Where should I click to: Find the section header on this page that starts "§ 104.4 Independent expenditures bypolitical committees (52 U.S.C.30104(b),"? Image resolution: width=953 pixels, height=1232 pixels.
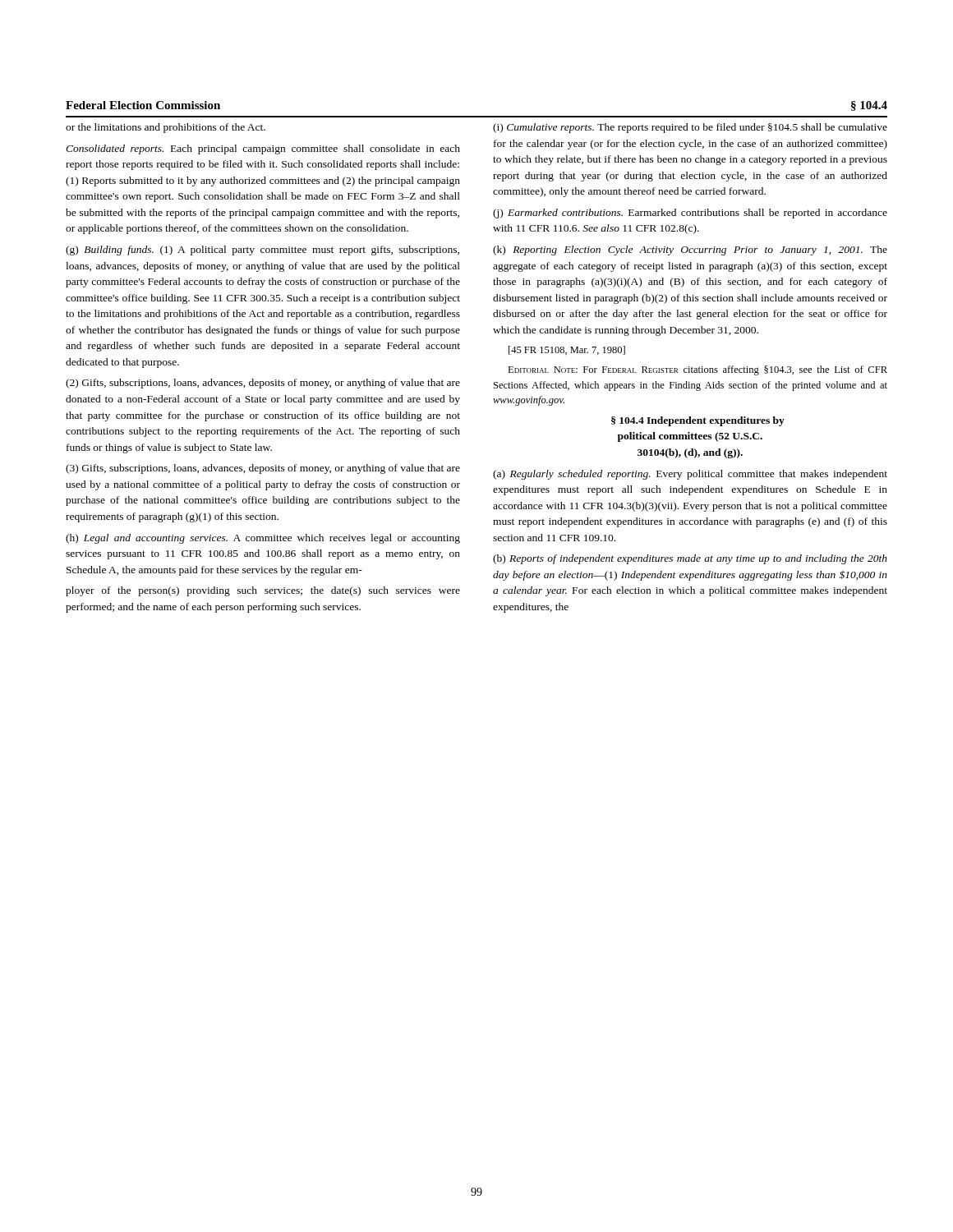[x=690, y=436]
